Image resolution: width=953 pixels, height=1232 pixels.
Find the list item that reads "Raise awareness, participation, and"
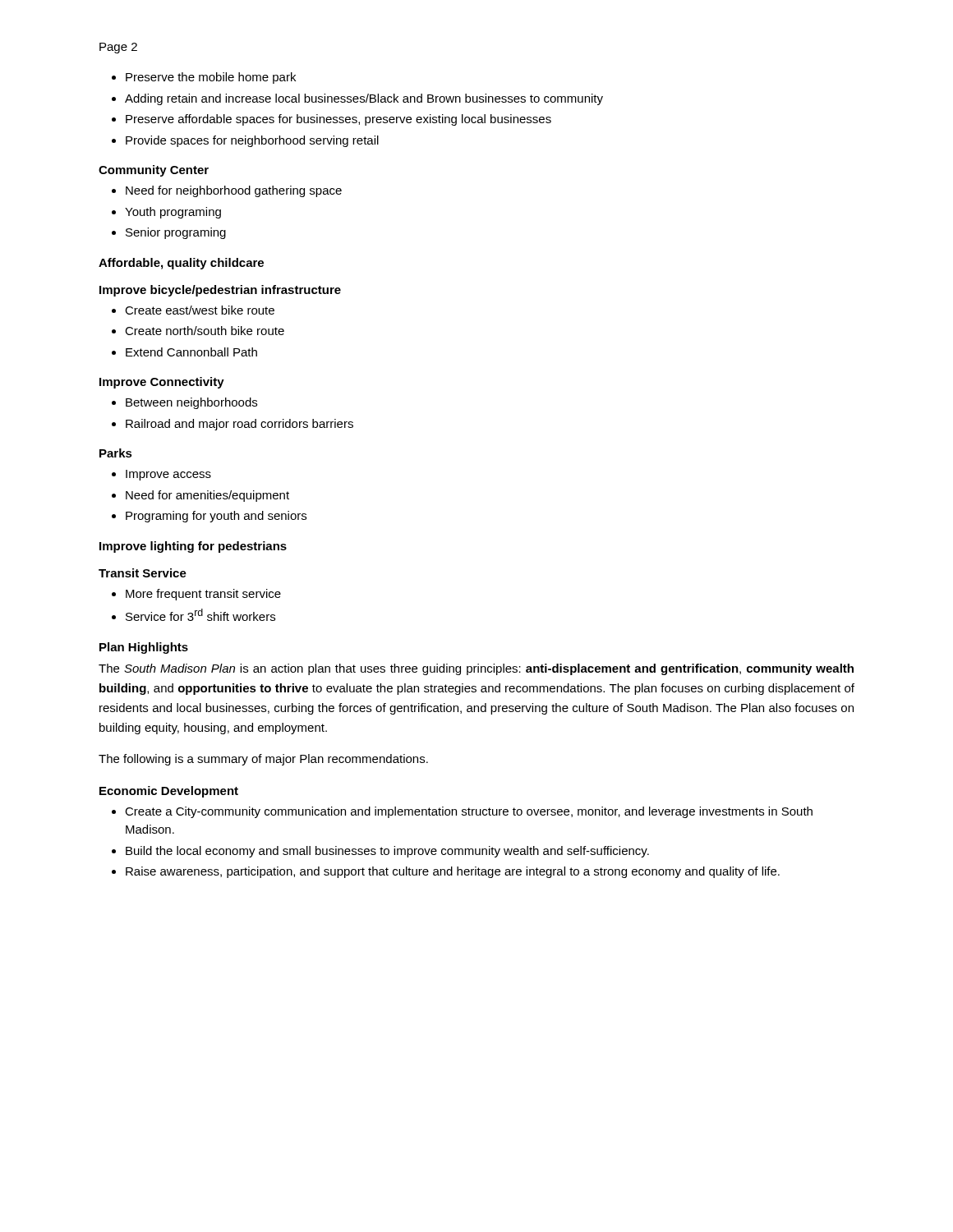pyautogui.click(x=490, y=872)
